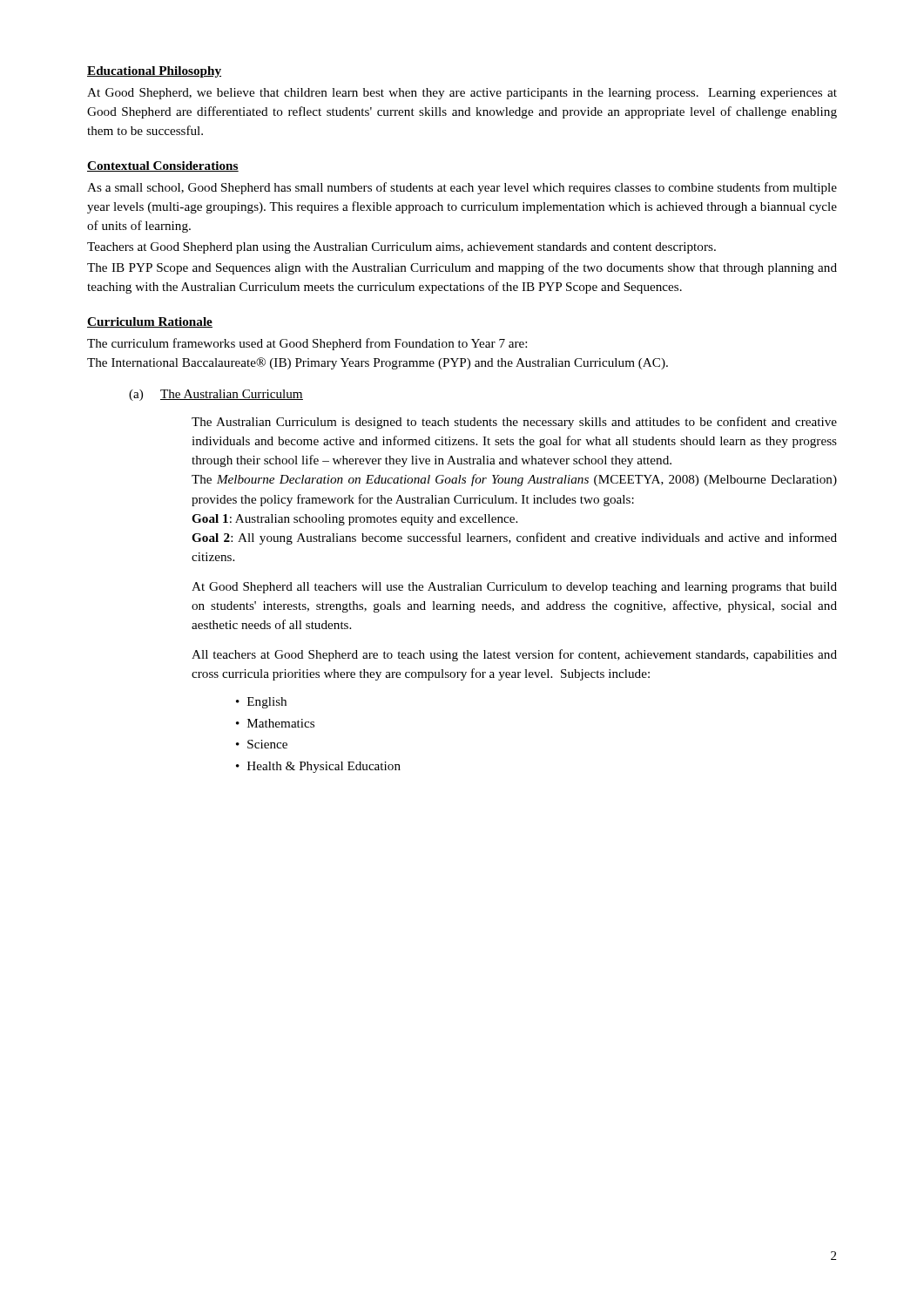Find the text block with the text "As a small school, Good"
This screenshot has width=924, height=1307.
coord(462,206)
